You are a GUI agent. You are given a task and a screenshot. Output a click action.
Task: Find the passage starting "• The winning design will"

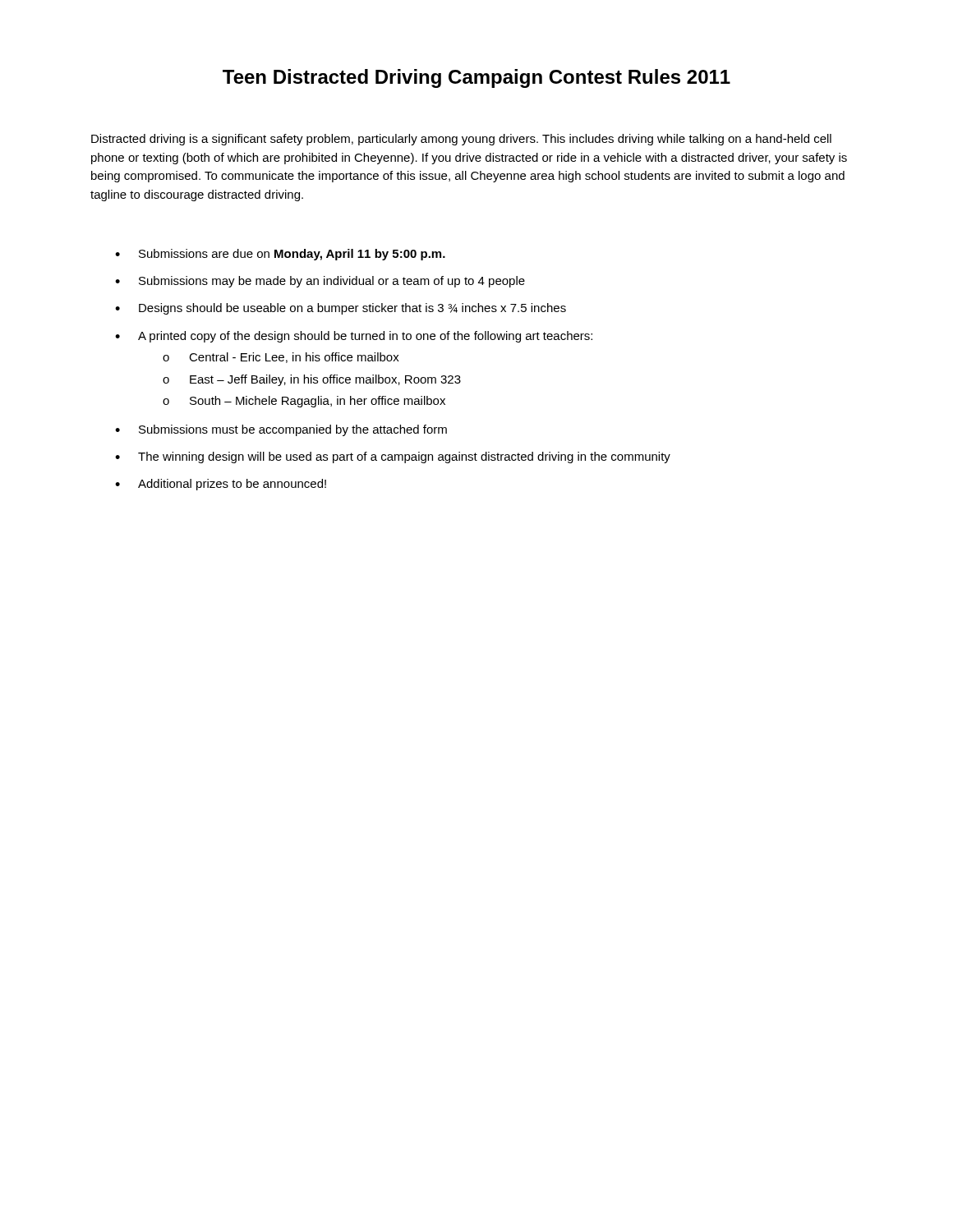489,458
